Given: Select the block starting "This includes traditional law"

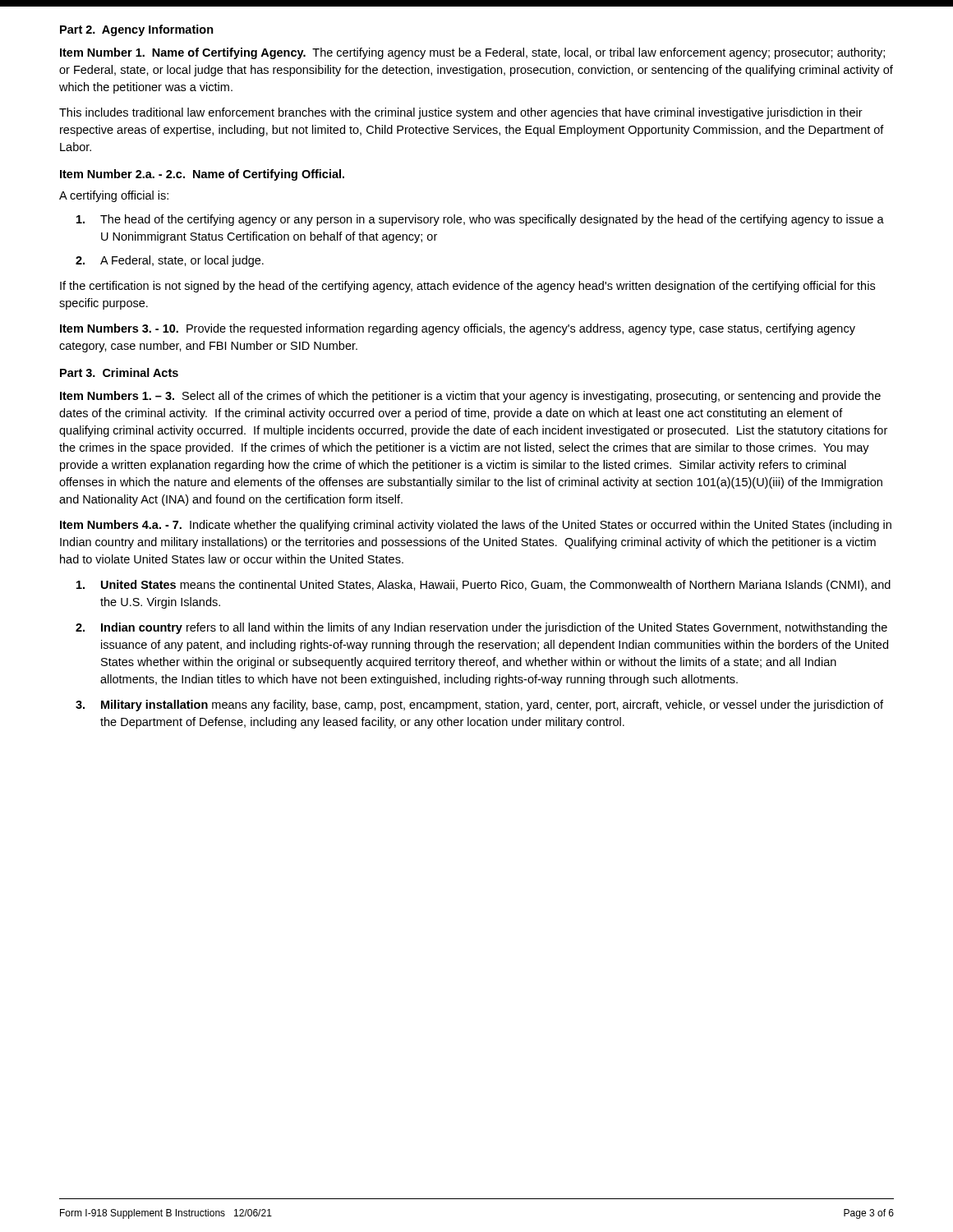Looking at the screenshot, I should click(x=471, y=130).
